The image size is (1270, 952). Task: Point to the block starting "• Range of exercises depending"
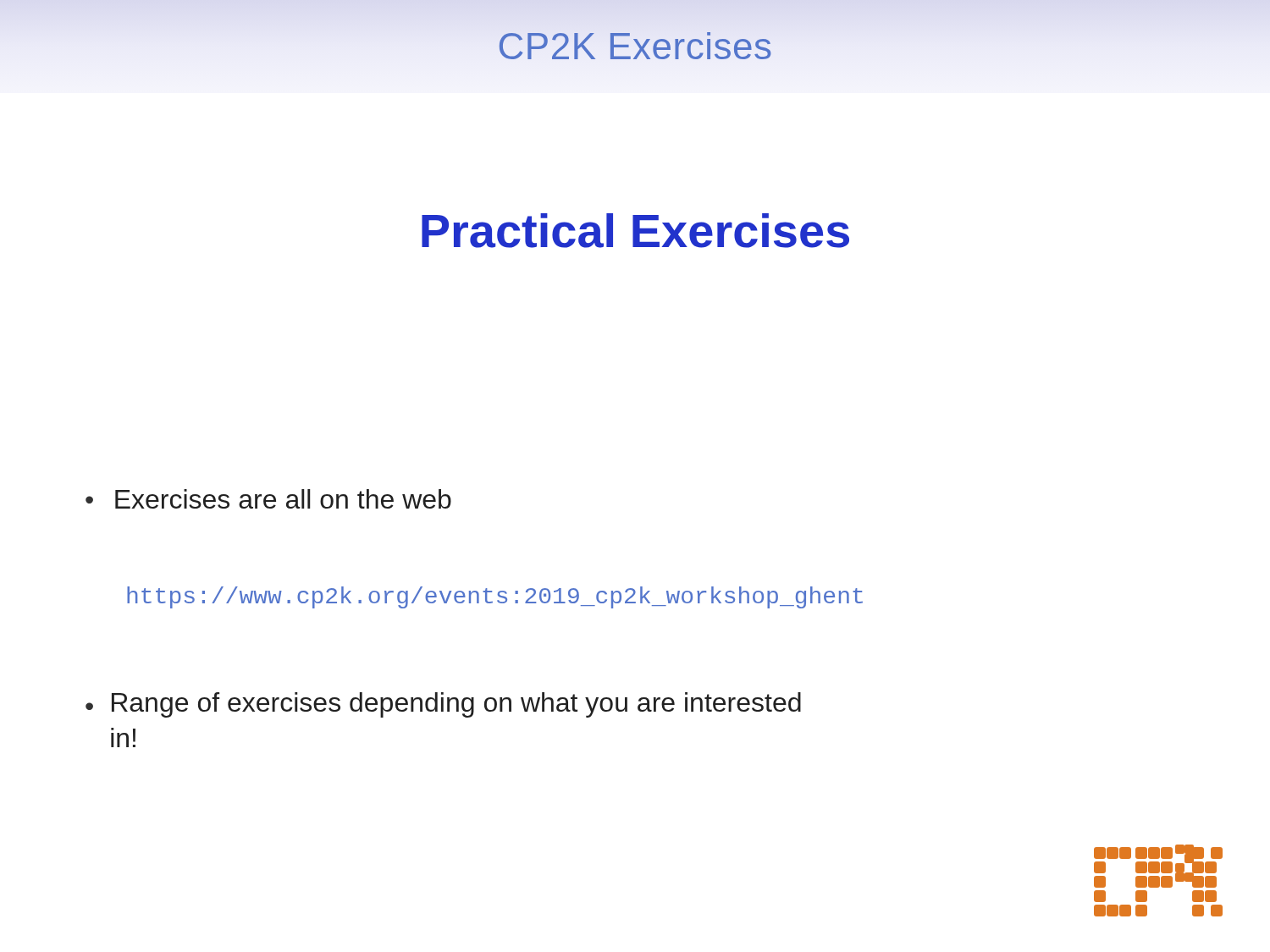443,721
